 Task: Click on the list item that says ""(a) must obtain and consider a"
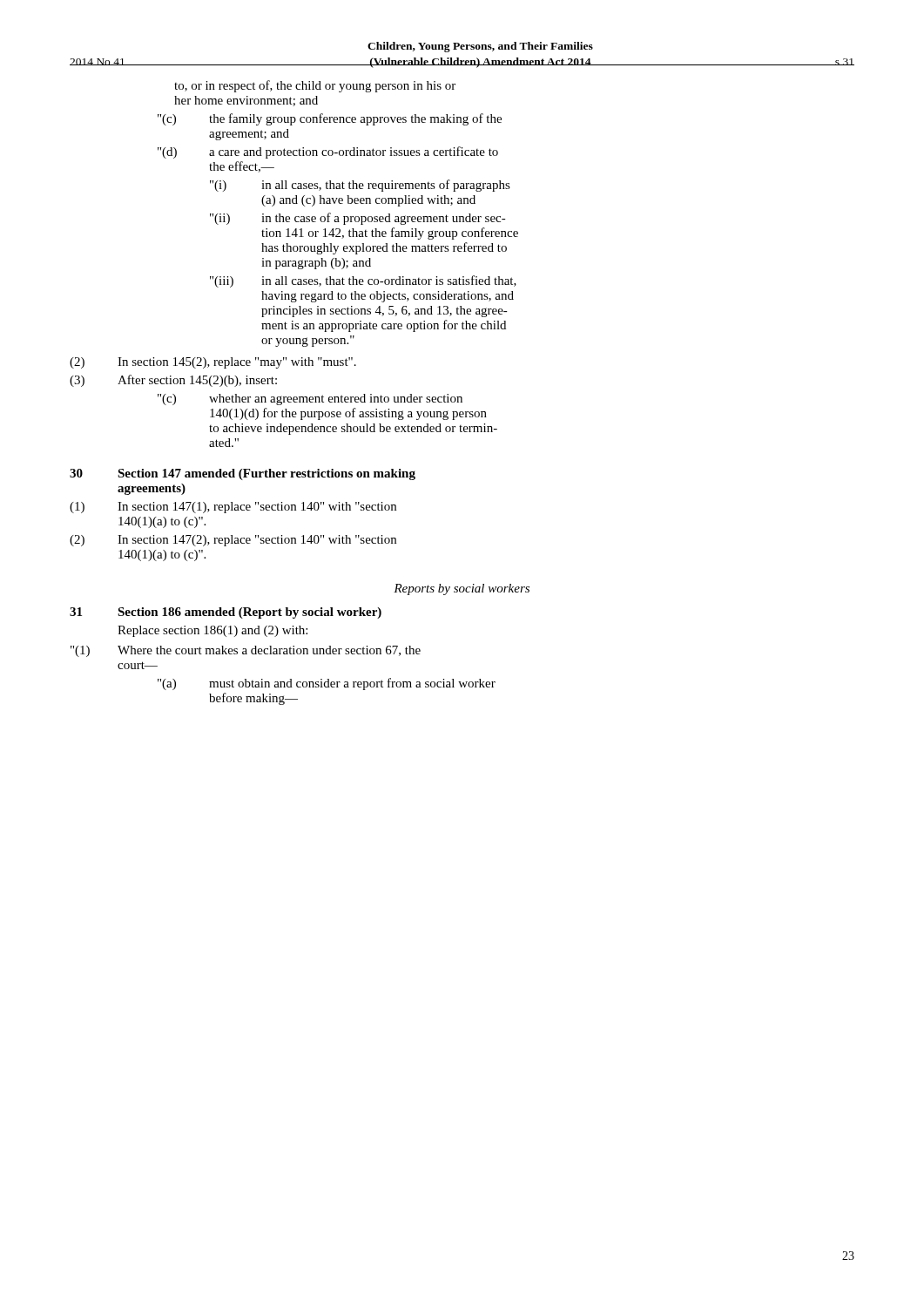(x=462, y=691)
